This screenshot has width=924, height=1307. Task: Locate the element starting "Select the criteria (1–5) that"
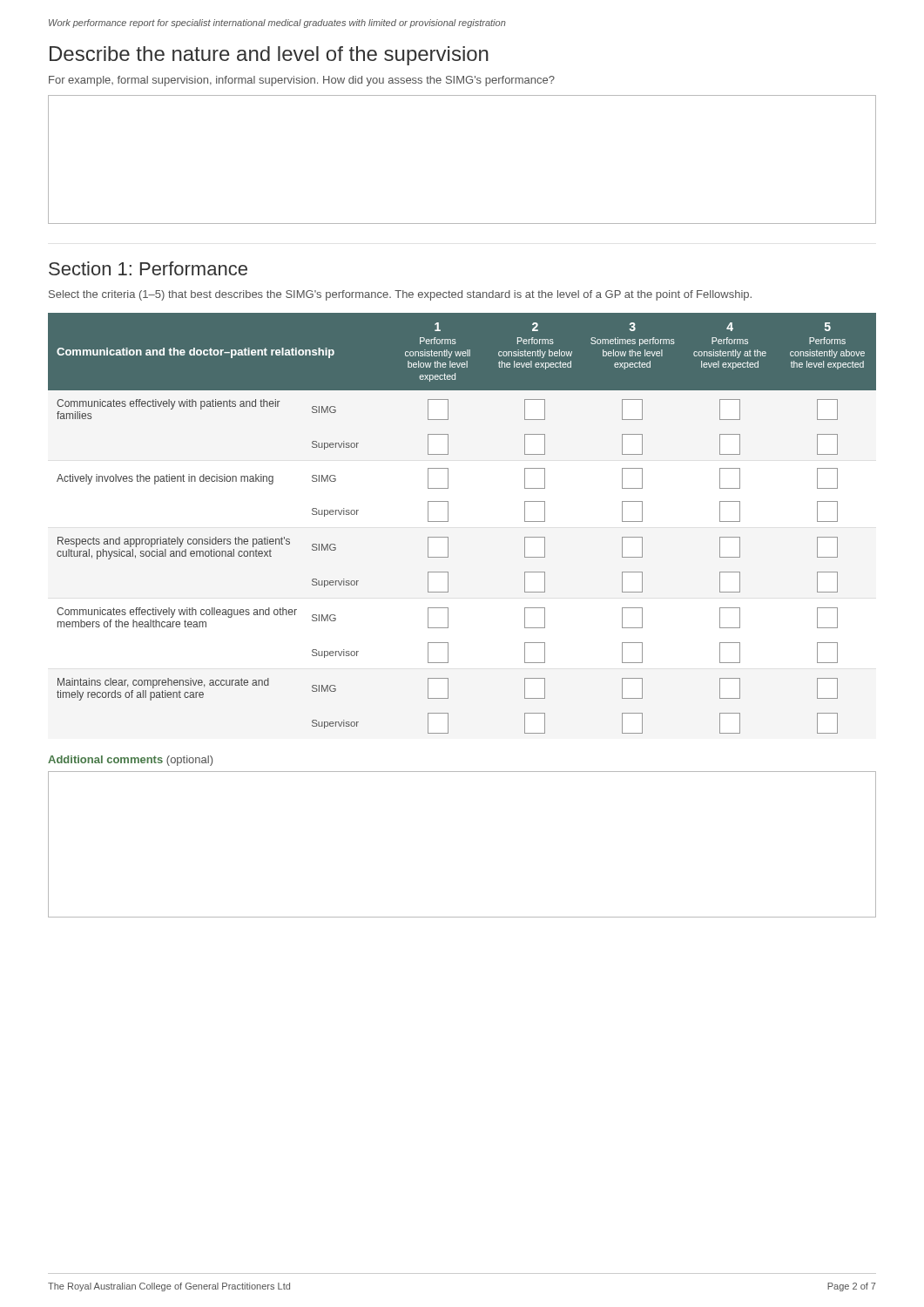pos(400,294)
